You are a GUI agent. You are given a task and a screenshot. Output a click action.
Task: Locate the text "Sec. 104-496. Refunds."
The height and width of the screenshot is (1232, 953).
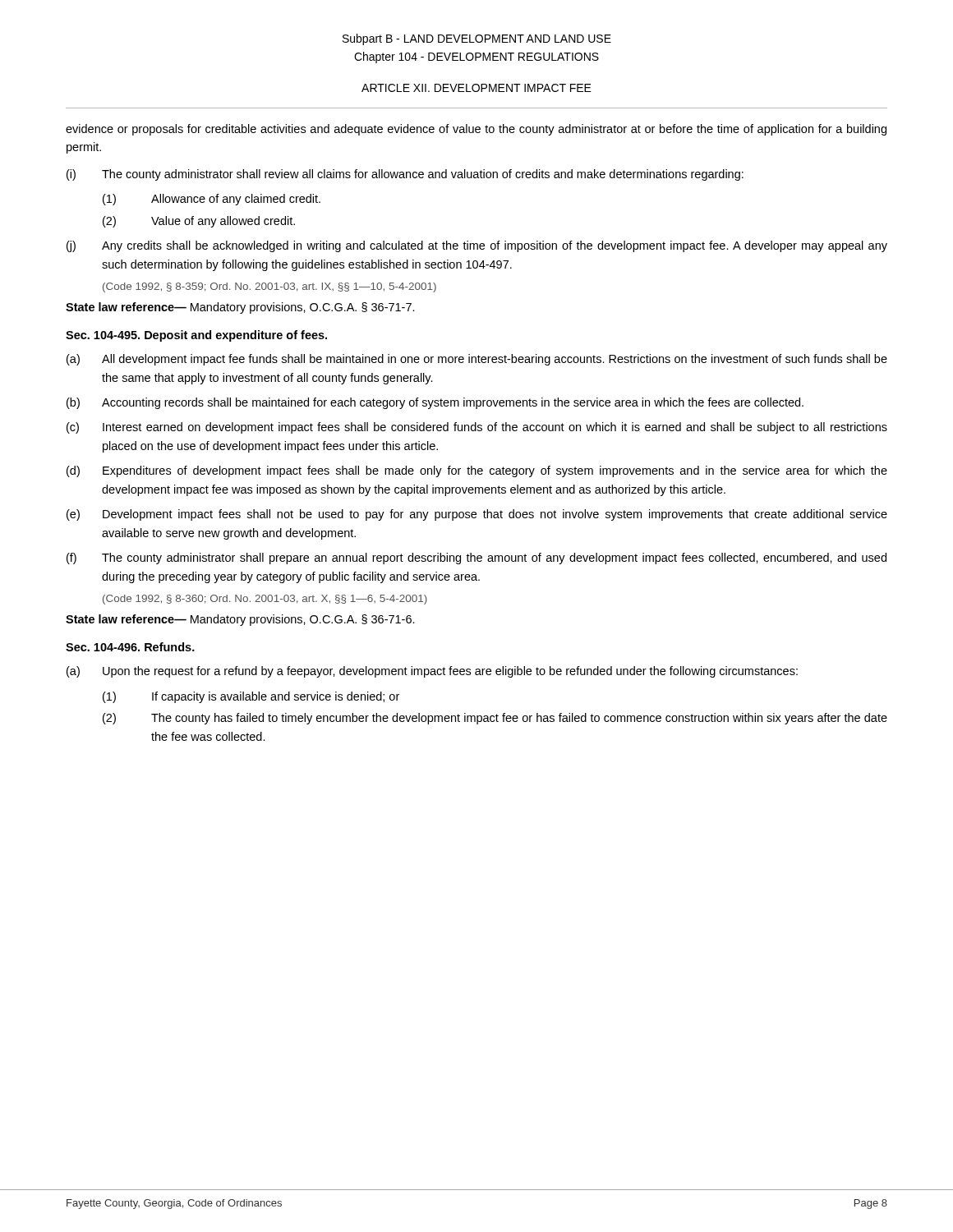[130, 647]
